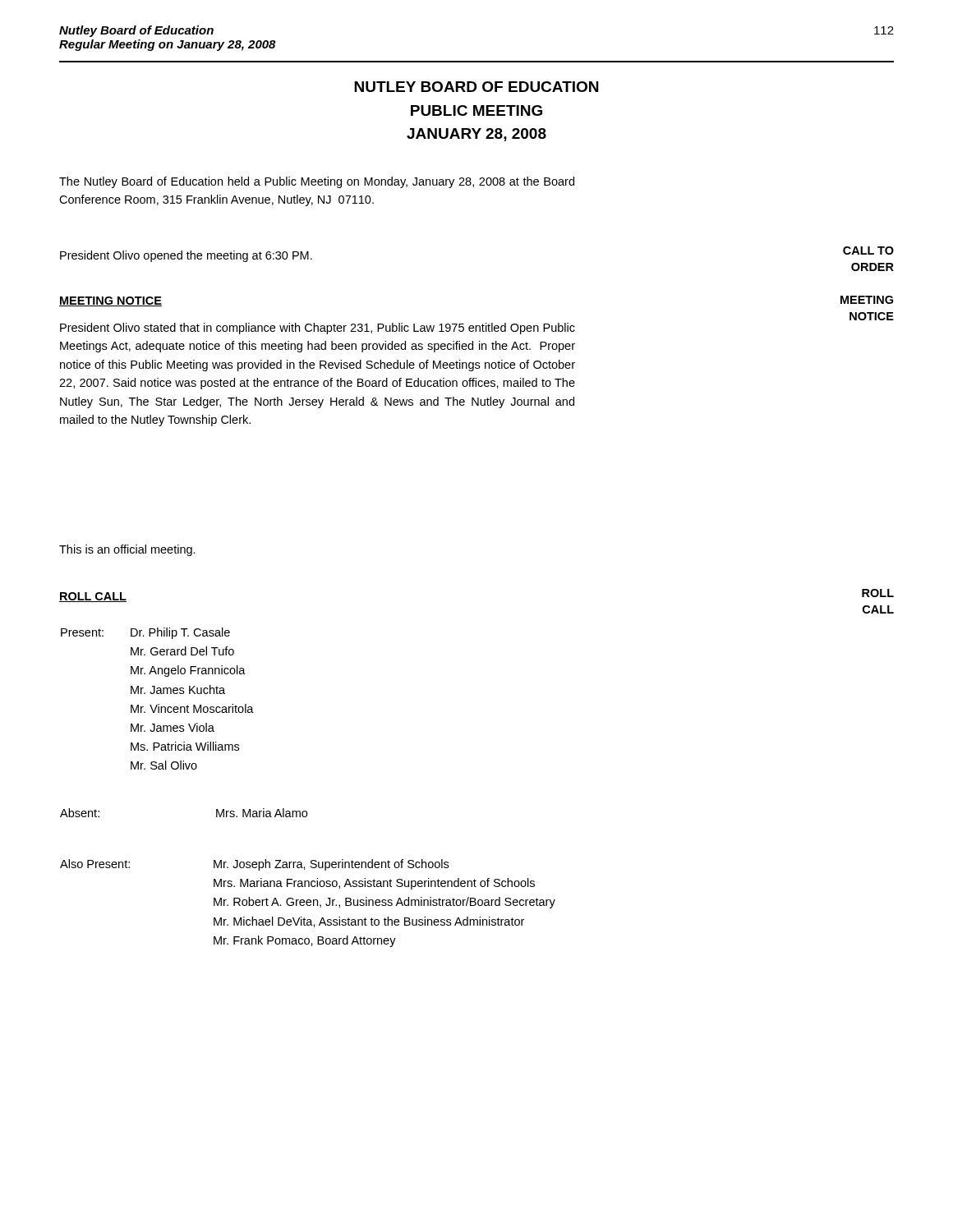Click the passage that begins "Also Present: Mr. Joseph Zarra, Superintendent of Schools"
953x1232 pixels.
click(x=308, y=903)
